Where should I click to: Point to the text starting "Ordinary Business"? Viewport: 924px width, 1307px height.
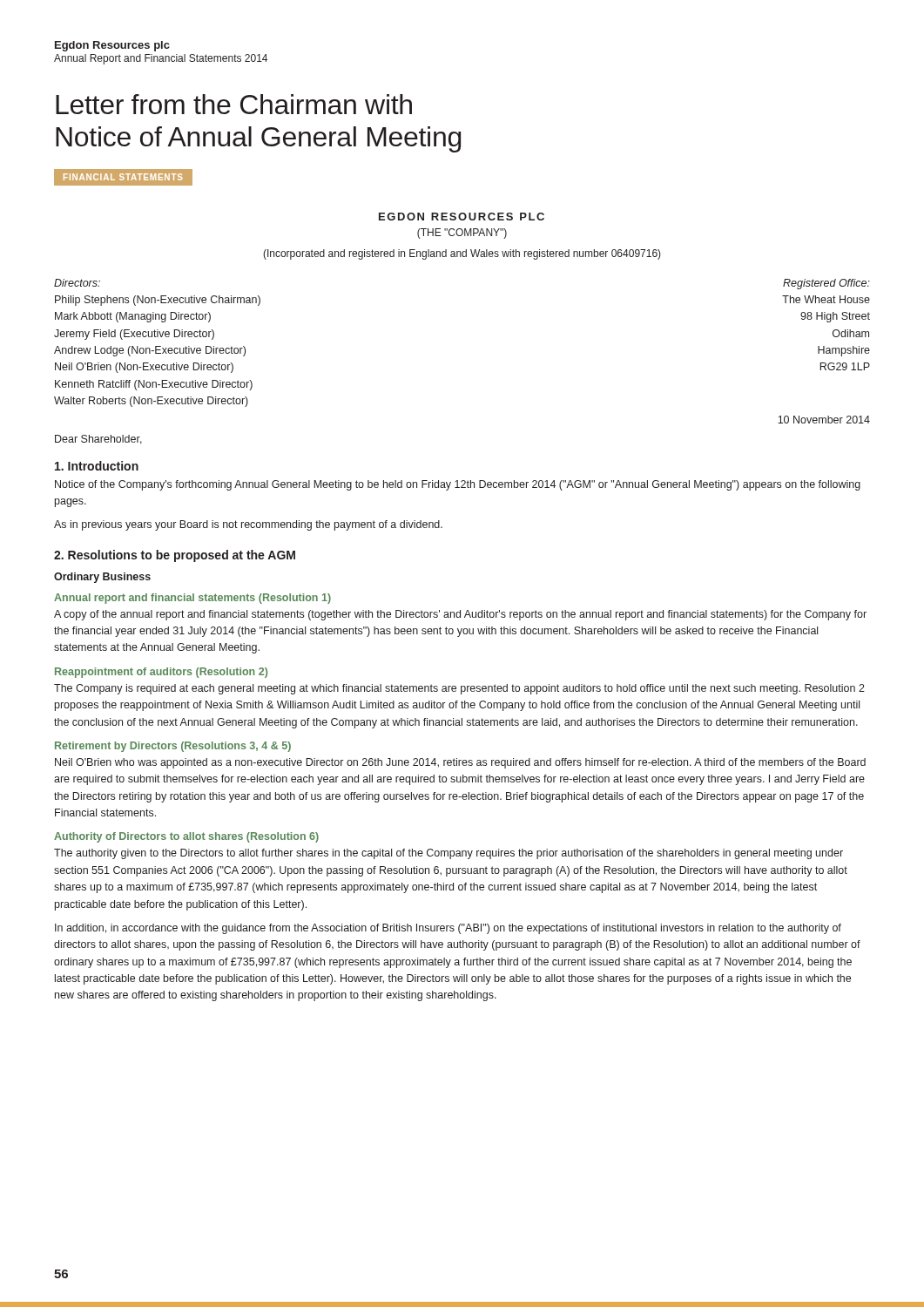(x=102, y=578)
